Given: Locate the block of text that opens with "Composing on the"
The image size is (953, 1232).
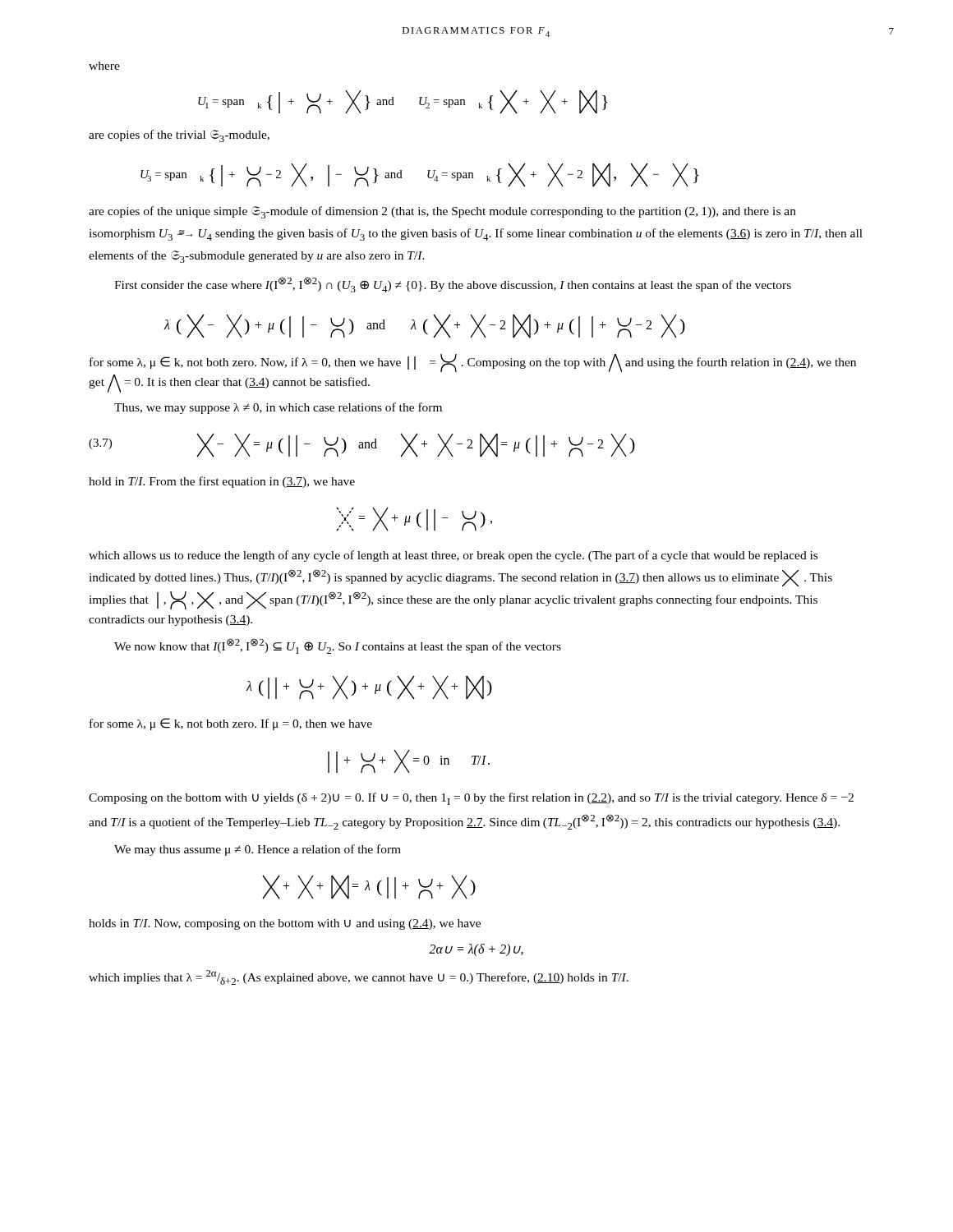Looking at the screenshot, I should (471, 811).
